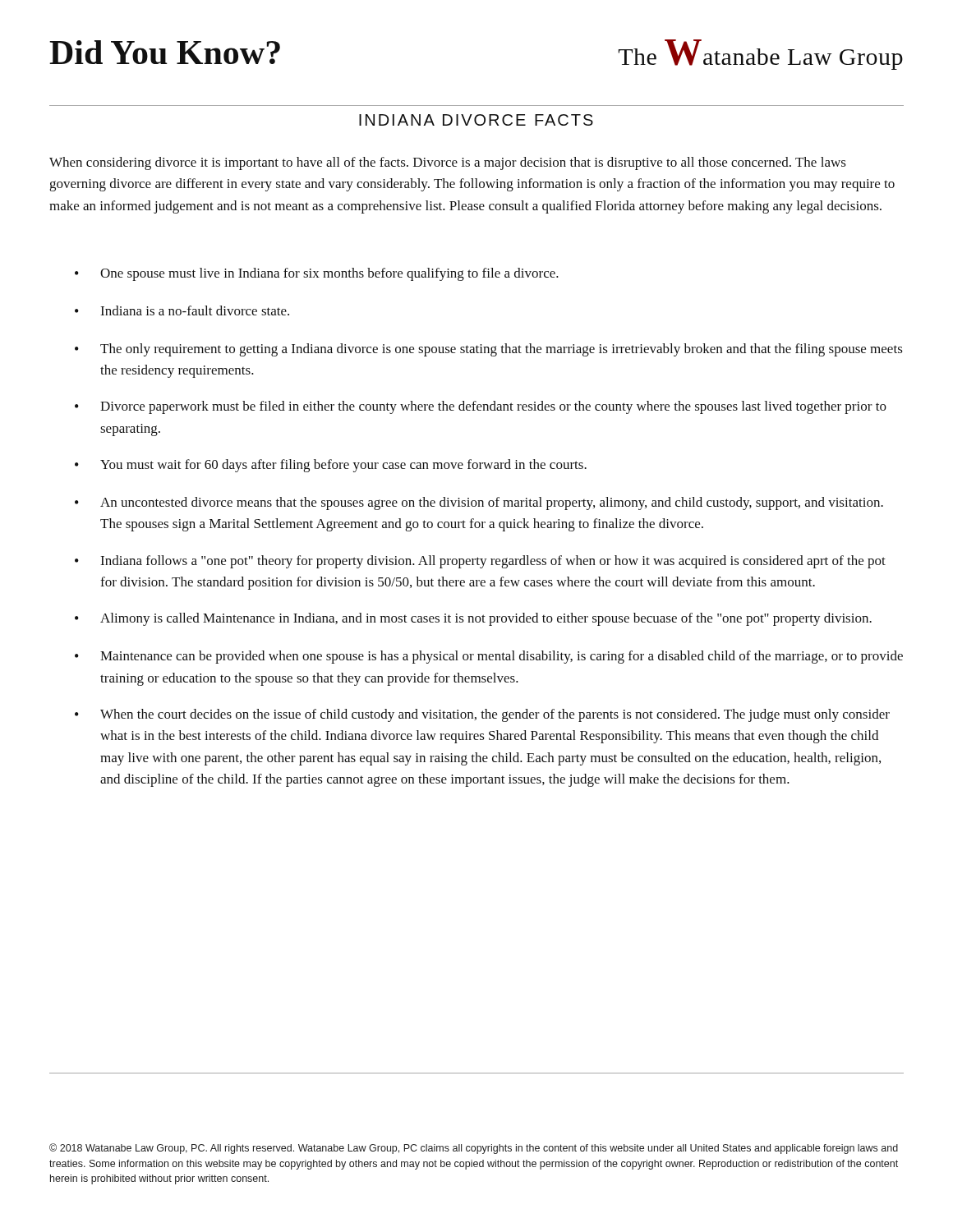The height and width of the screenshot is (1232, 953).
Task: Find the text starting "• One spouse must live"
Action: (x=476, y=274)
